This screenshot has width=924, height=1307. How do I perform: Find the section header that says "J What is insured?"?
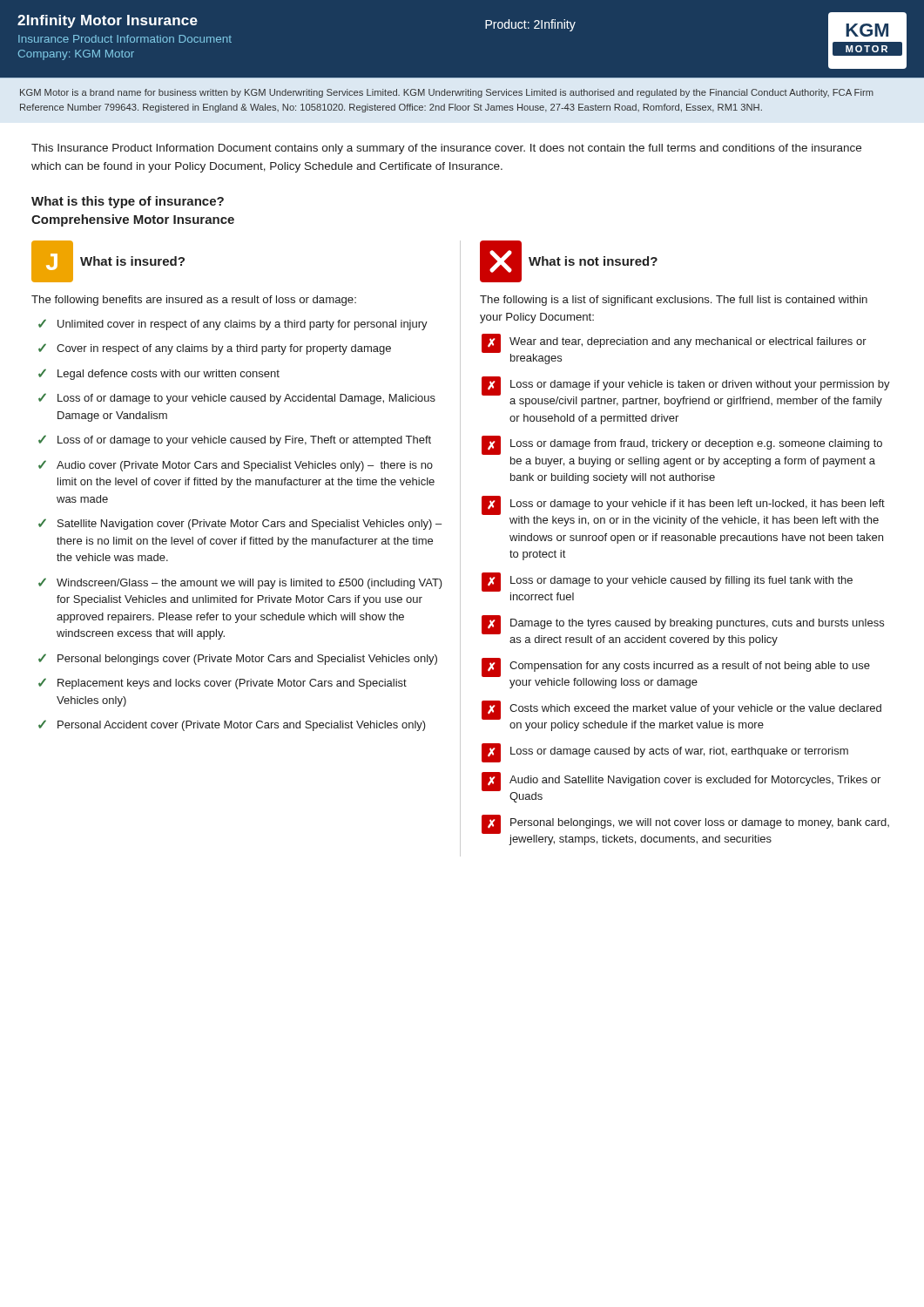click(108, 261)
